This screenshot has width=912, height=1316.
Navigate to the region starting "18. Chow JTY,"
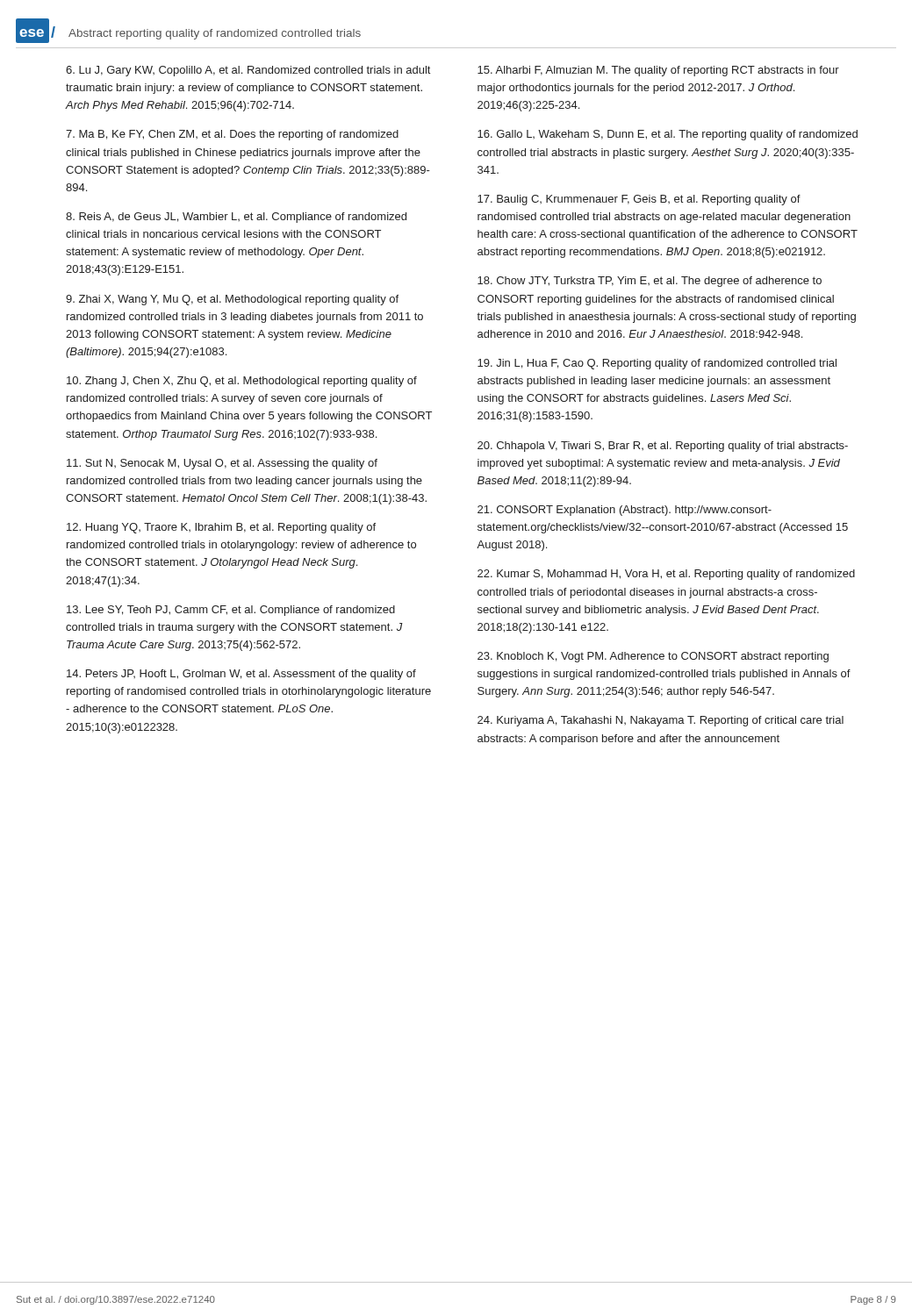pos(667,307)
